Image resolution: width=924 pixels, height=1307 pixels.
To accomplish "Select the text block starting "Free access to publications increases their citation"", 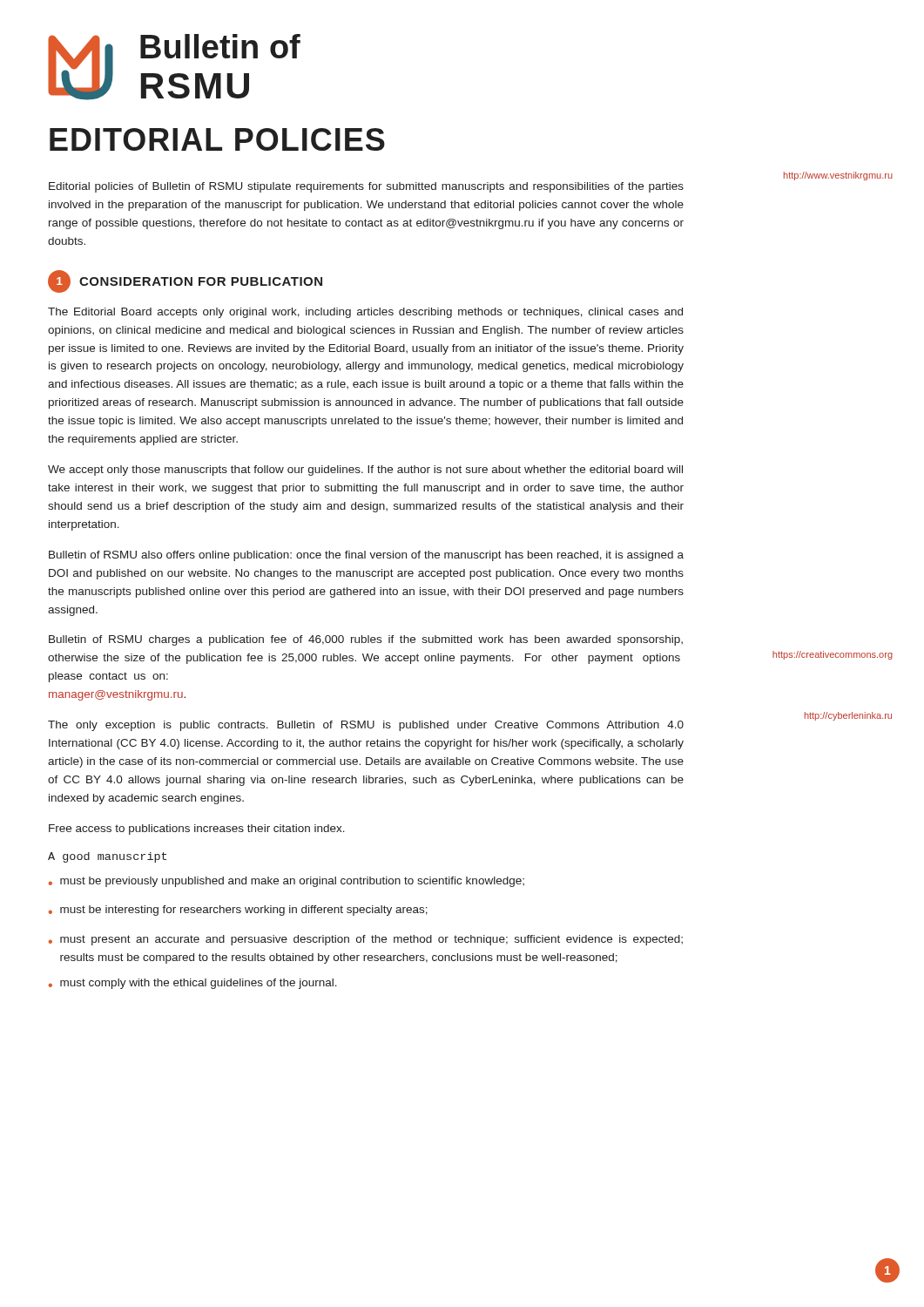I will (x=197, y=828).
